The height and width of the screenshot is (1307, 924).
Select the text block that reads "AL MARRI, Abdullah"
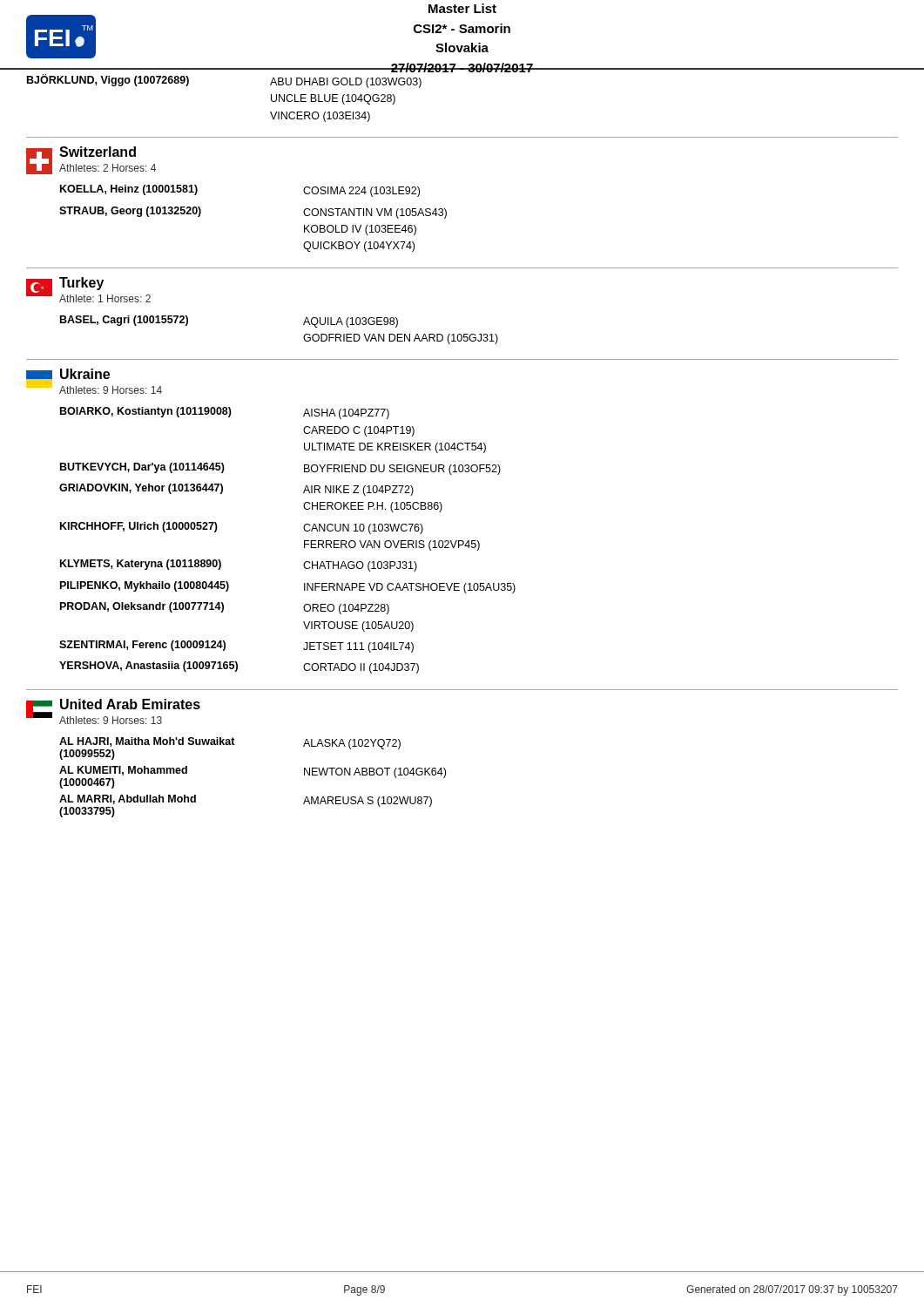tap(86, 807)
